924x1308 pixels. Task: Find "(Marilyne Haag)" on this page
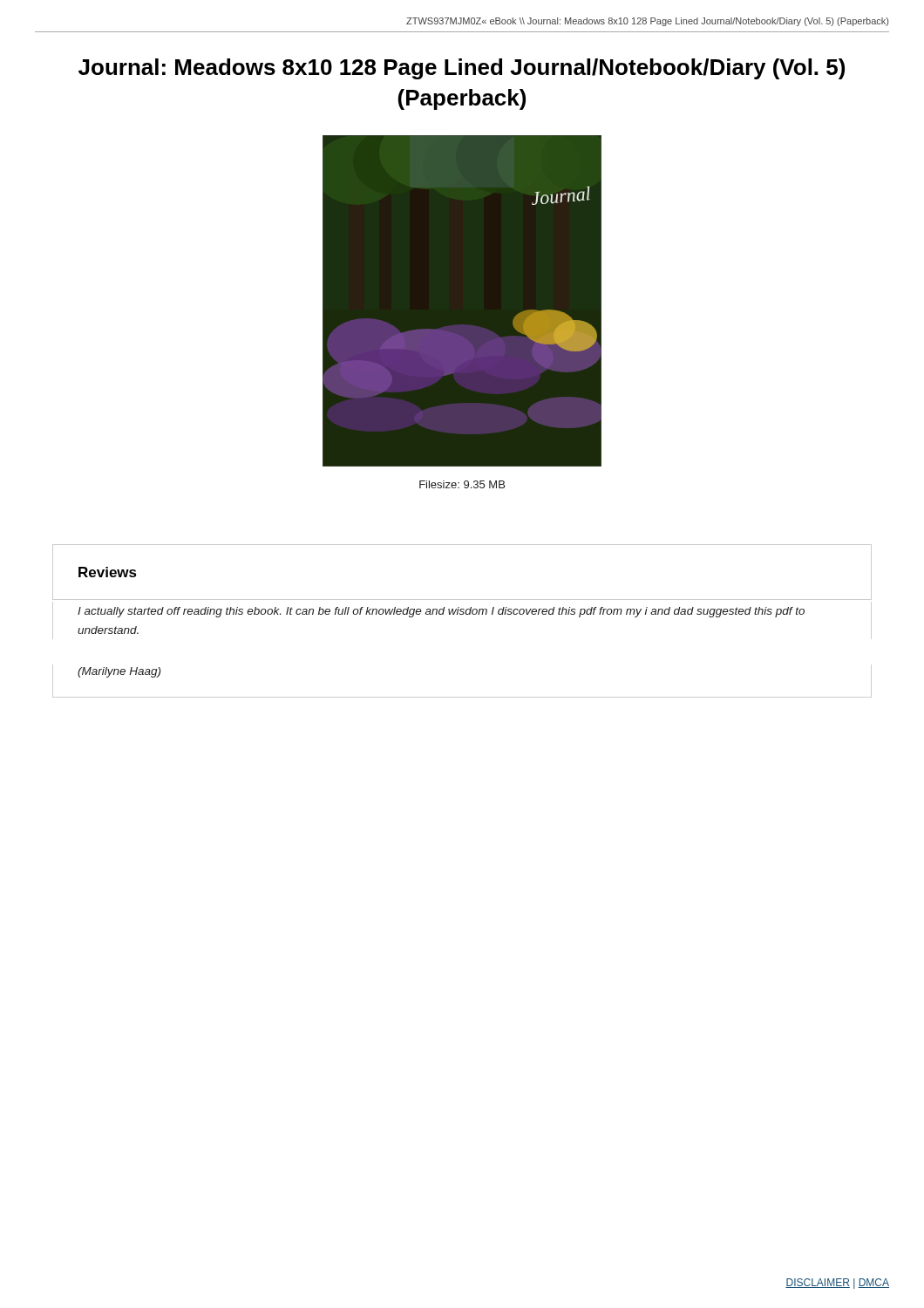pyautogui.click(x=119, y=671)
